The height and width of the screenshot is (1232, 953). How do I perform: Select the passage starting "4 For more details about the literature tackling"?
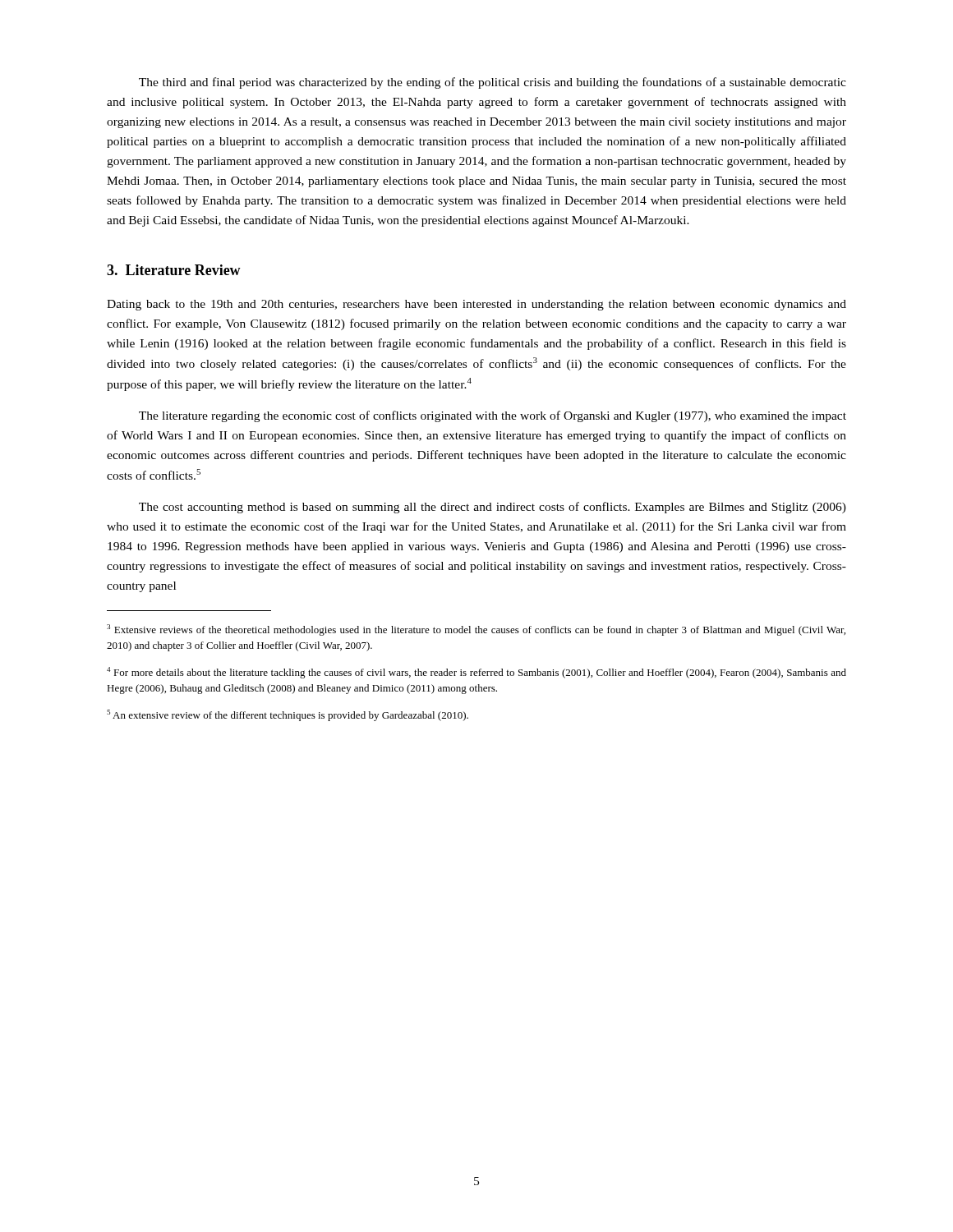tap(476, 681)
